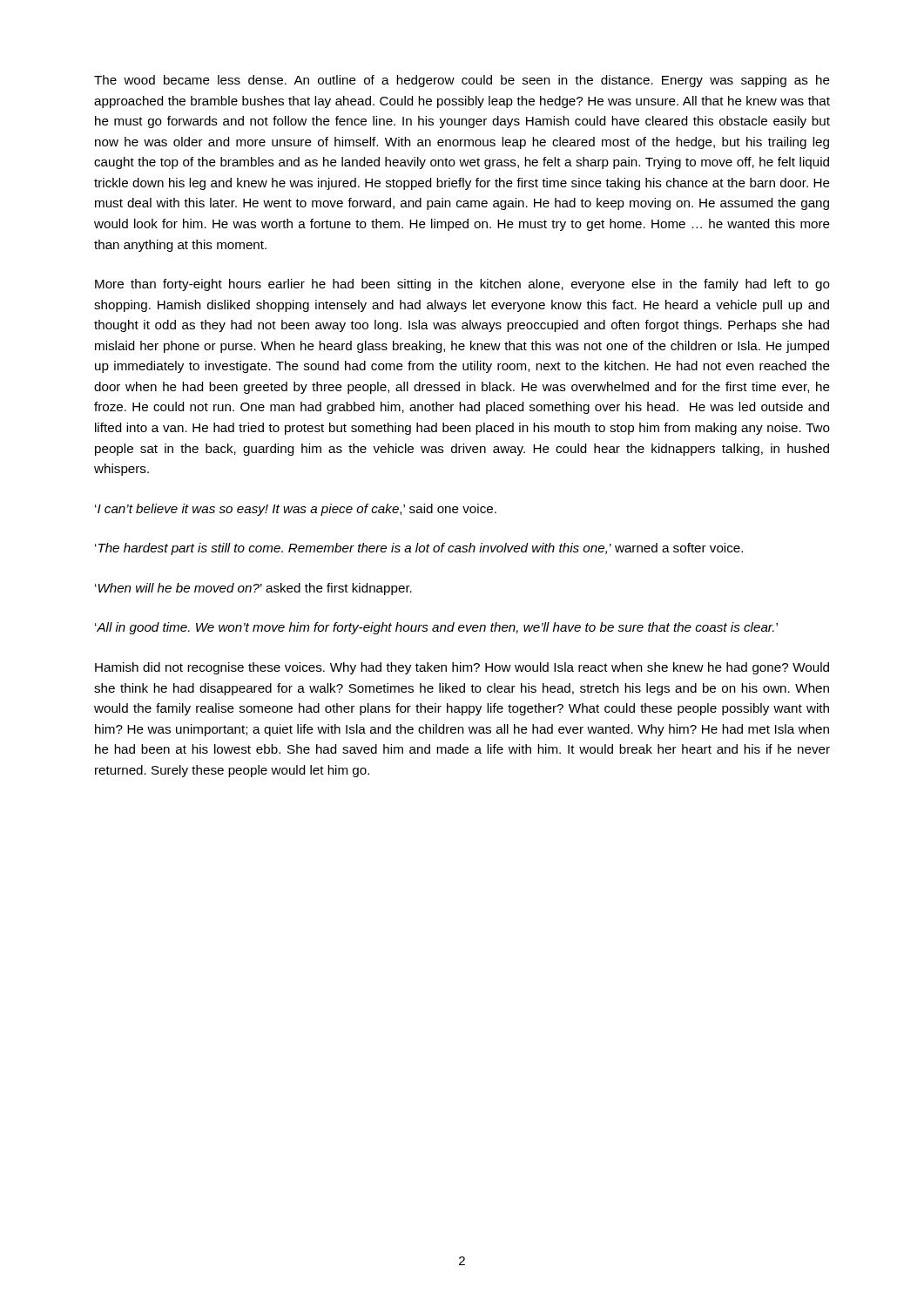Select the text block that reads "‘The hardest part is still to come. Remember"
Image resolution: width=924 pixels, height=1307 pixels.
pos(419,548)
